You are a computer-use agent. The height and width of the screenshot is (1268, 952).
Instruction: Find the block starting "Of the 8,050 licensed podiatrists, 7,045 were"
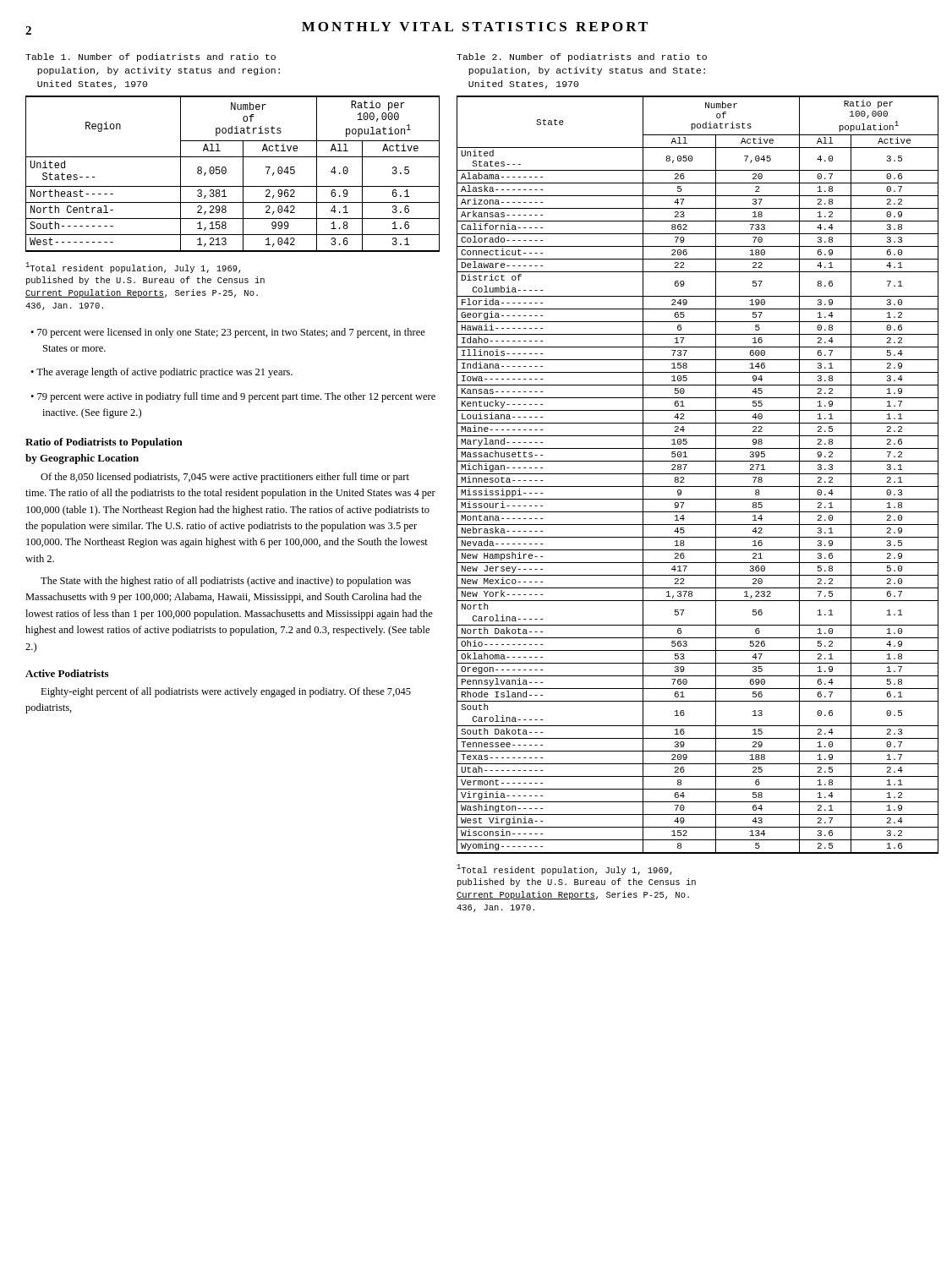[x=230, y=518]
